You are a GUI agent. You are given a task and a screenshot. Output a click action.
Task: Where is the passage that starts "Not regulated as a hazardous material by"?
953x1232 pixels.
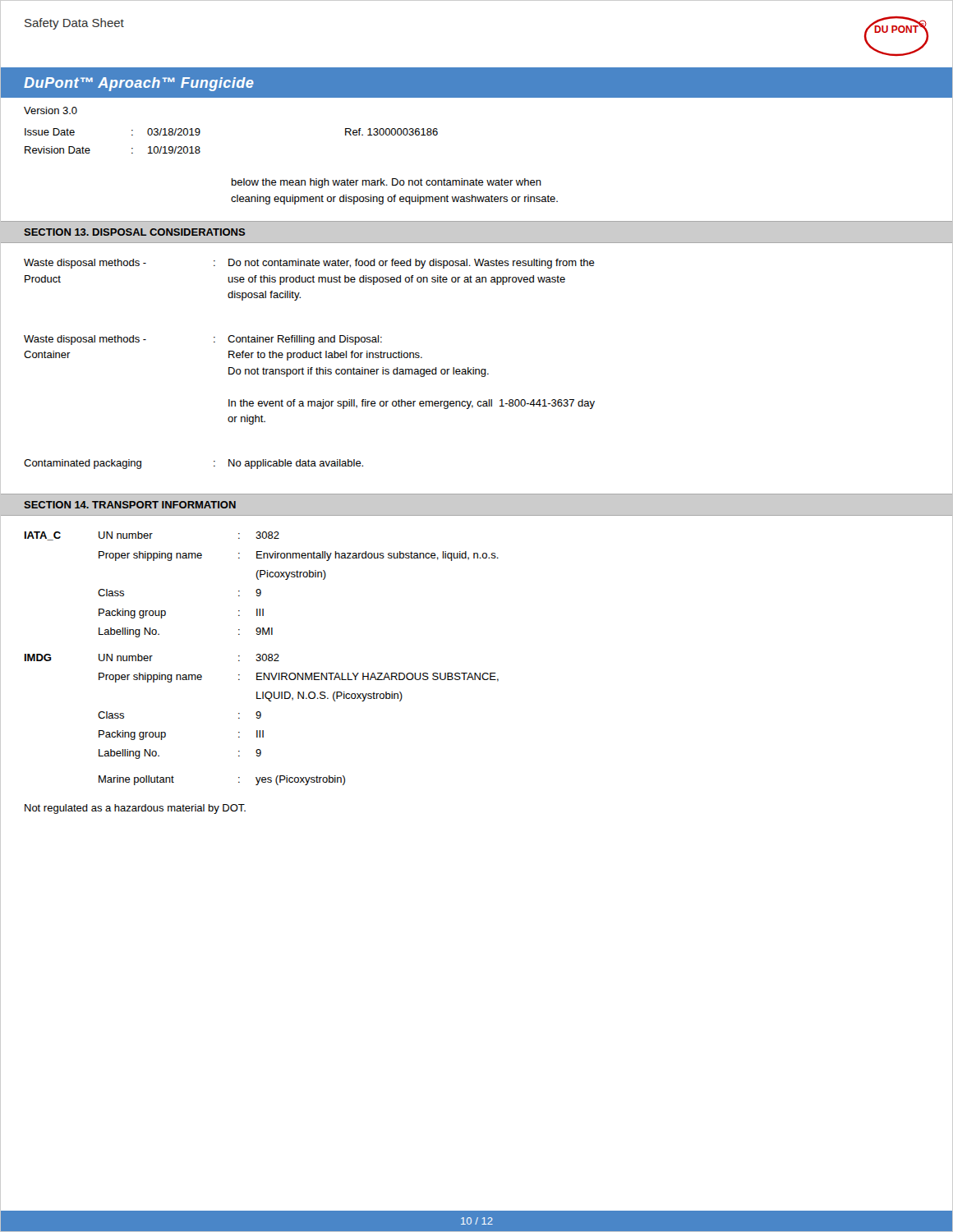(135, 808)
